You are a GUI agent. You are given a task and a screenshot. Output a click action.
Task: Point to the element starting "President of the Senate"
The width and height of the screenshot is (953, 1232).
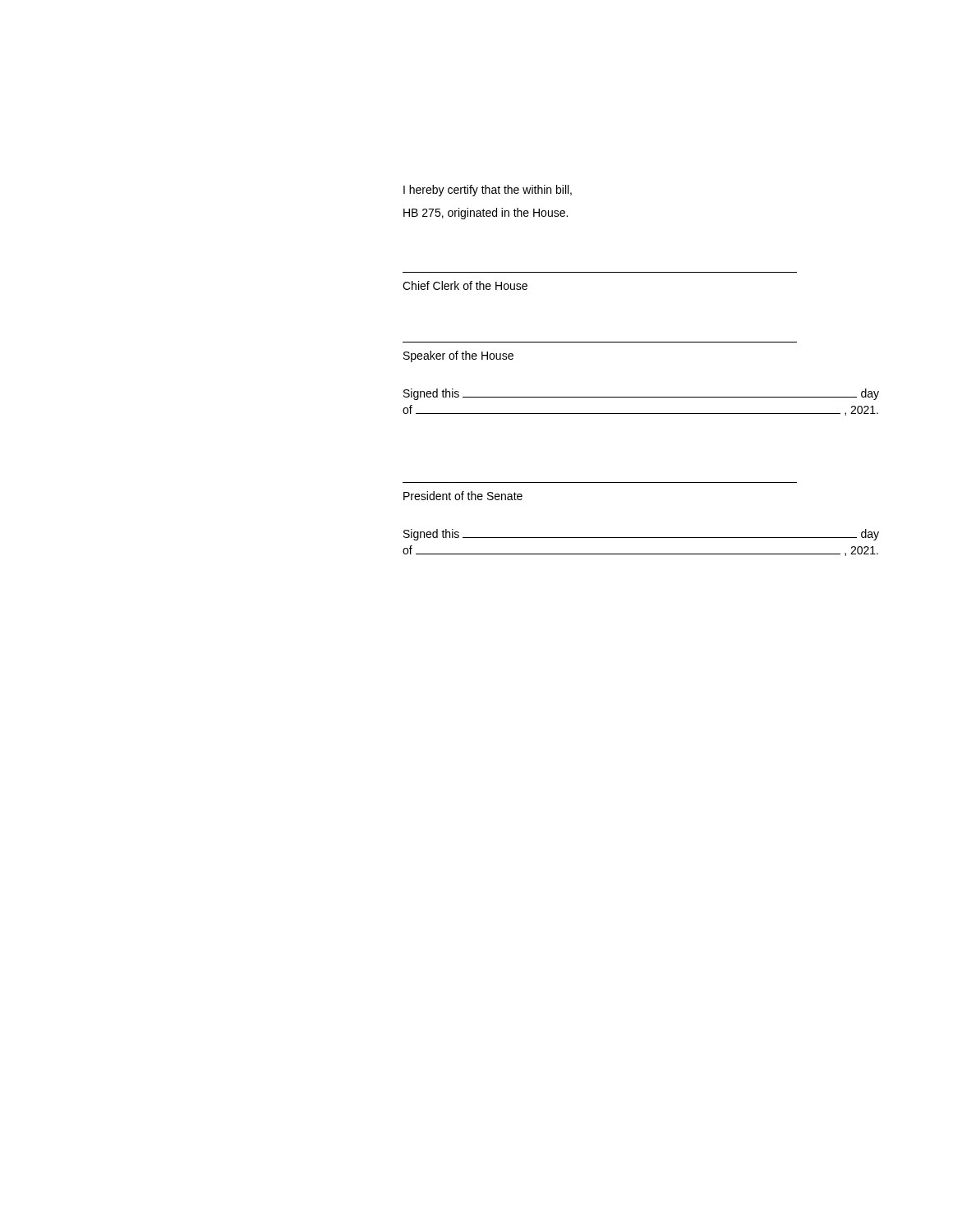[x=463, y=496]
